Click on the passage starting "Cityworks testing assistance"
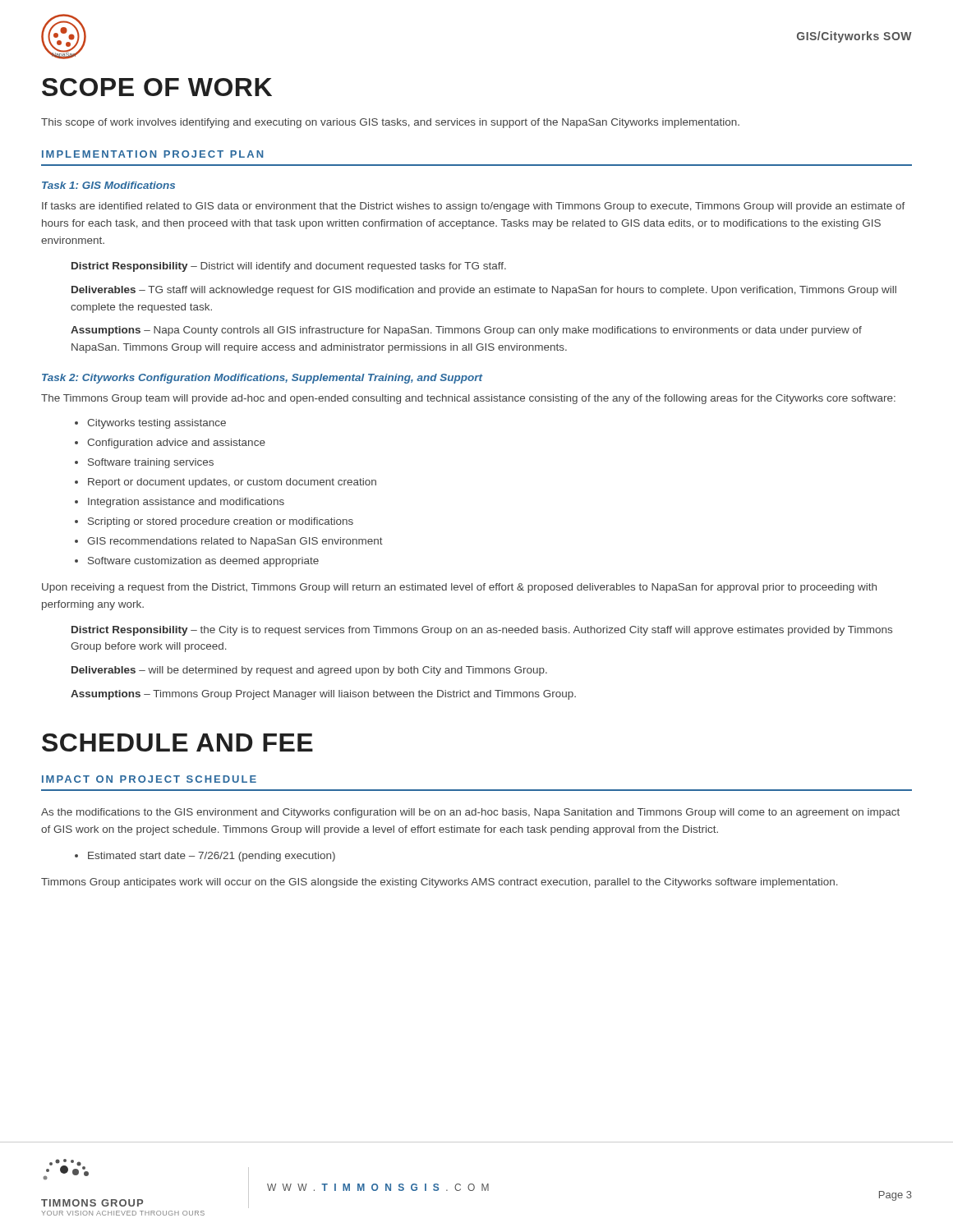This screenshot has width=953, height=1232. pos(157,423)
